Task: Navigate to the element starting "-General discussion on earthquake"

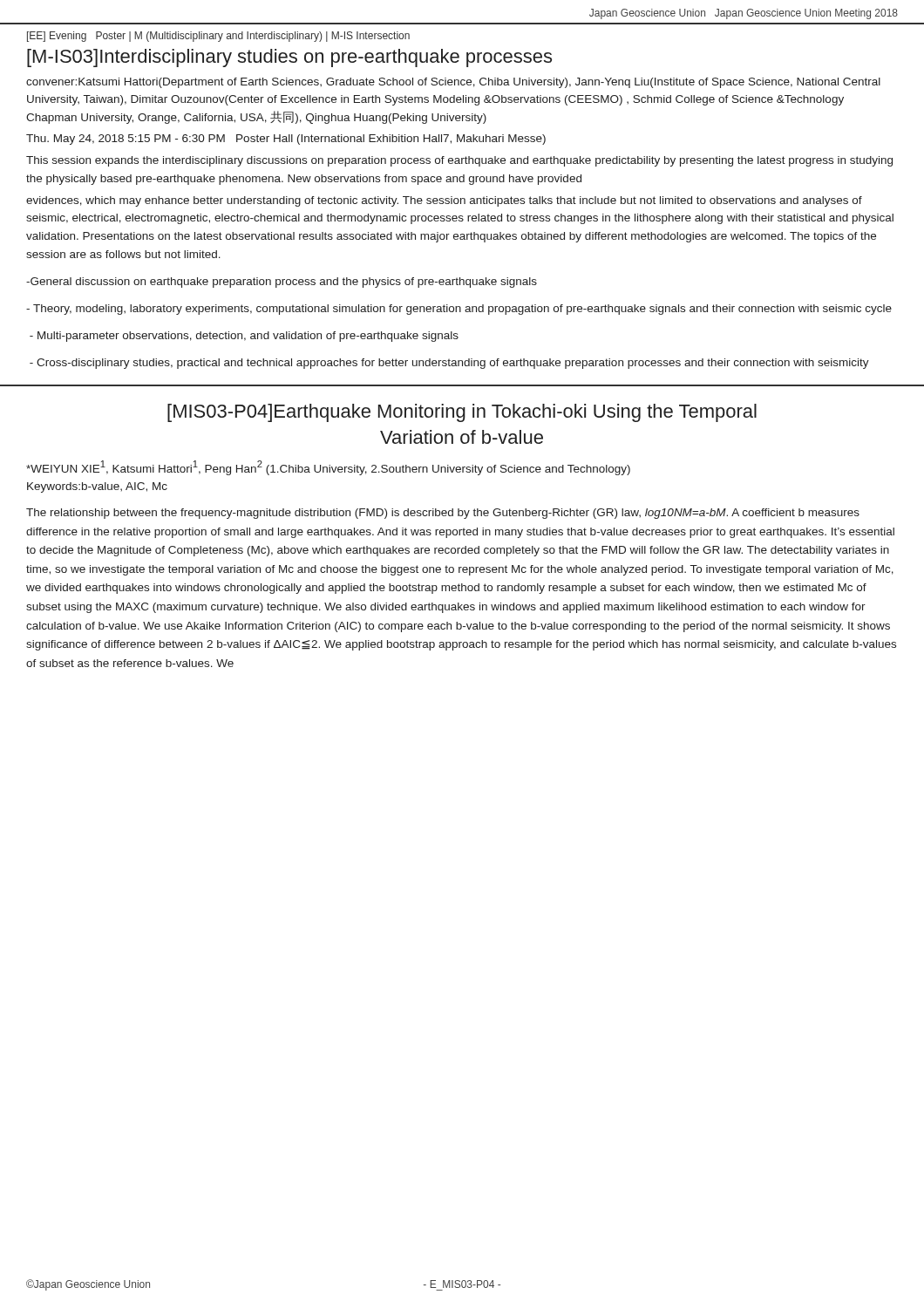Action: pos(282,281)
